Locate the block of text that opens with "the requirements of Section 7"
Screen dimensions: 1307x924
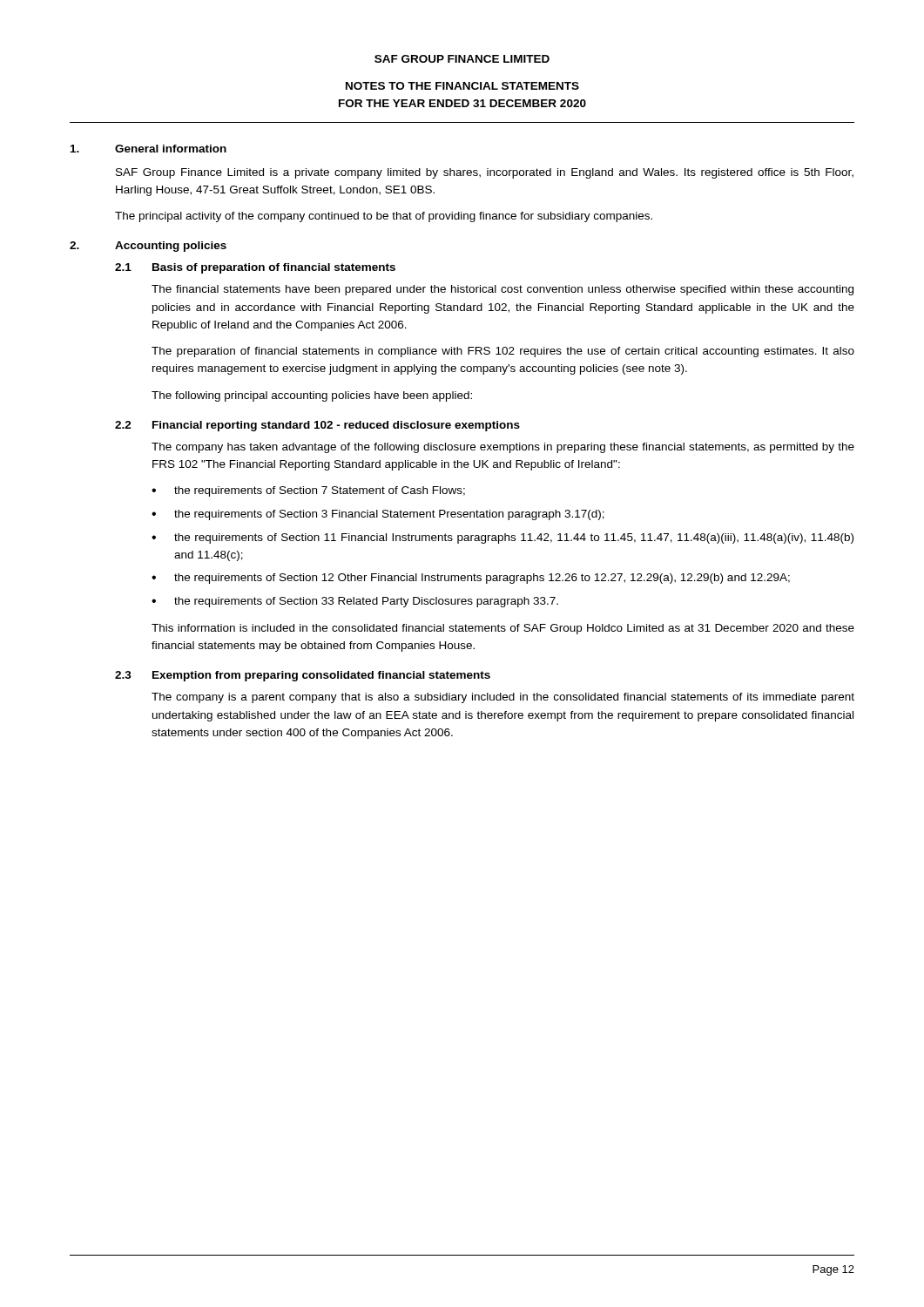pyautogui.click(x=320, y=490)
